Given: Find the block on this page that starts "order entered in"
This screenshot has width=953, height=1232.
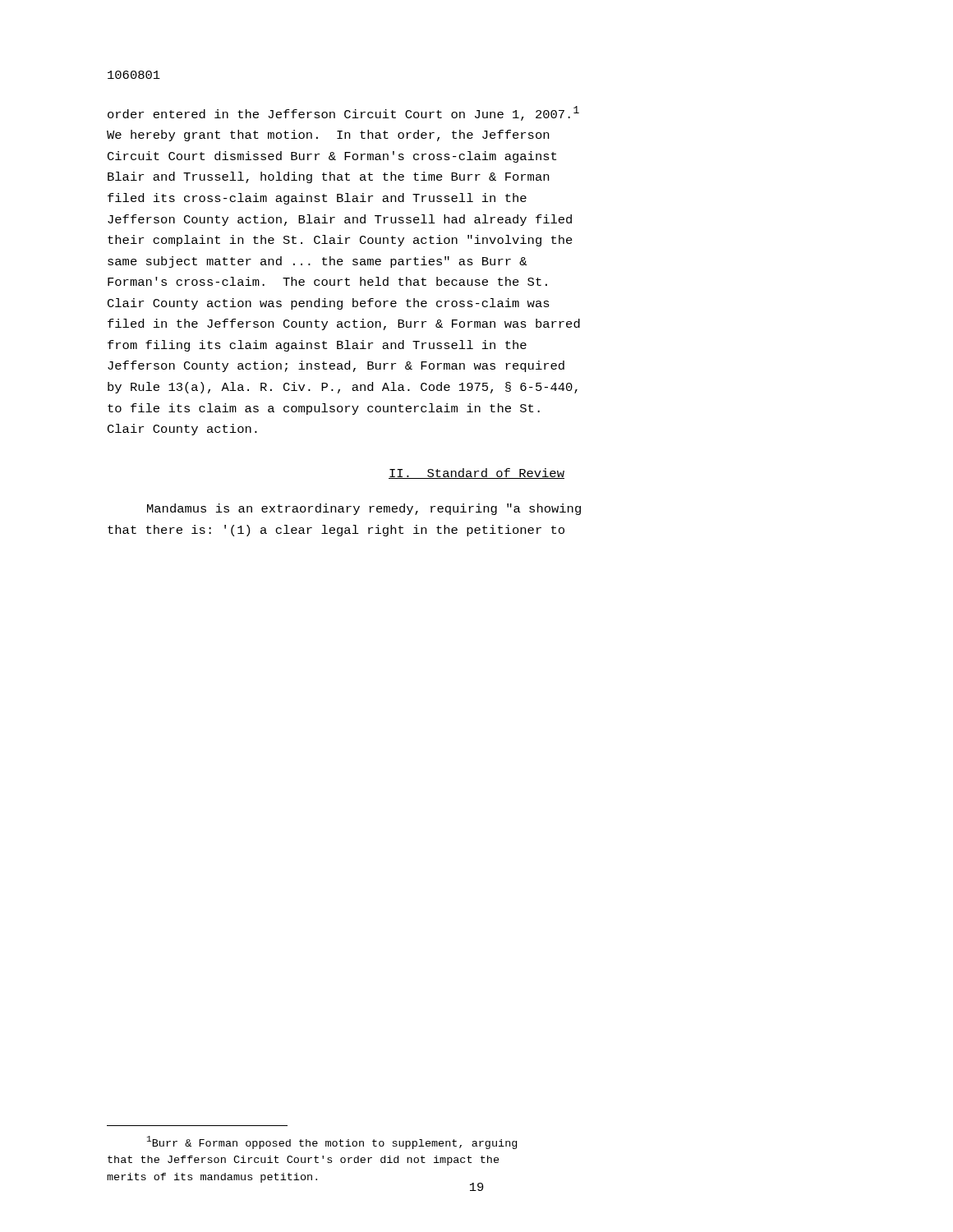Looking at the screenshot, I should coord(344,271).
